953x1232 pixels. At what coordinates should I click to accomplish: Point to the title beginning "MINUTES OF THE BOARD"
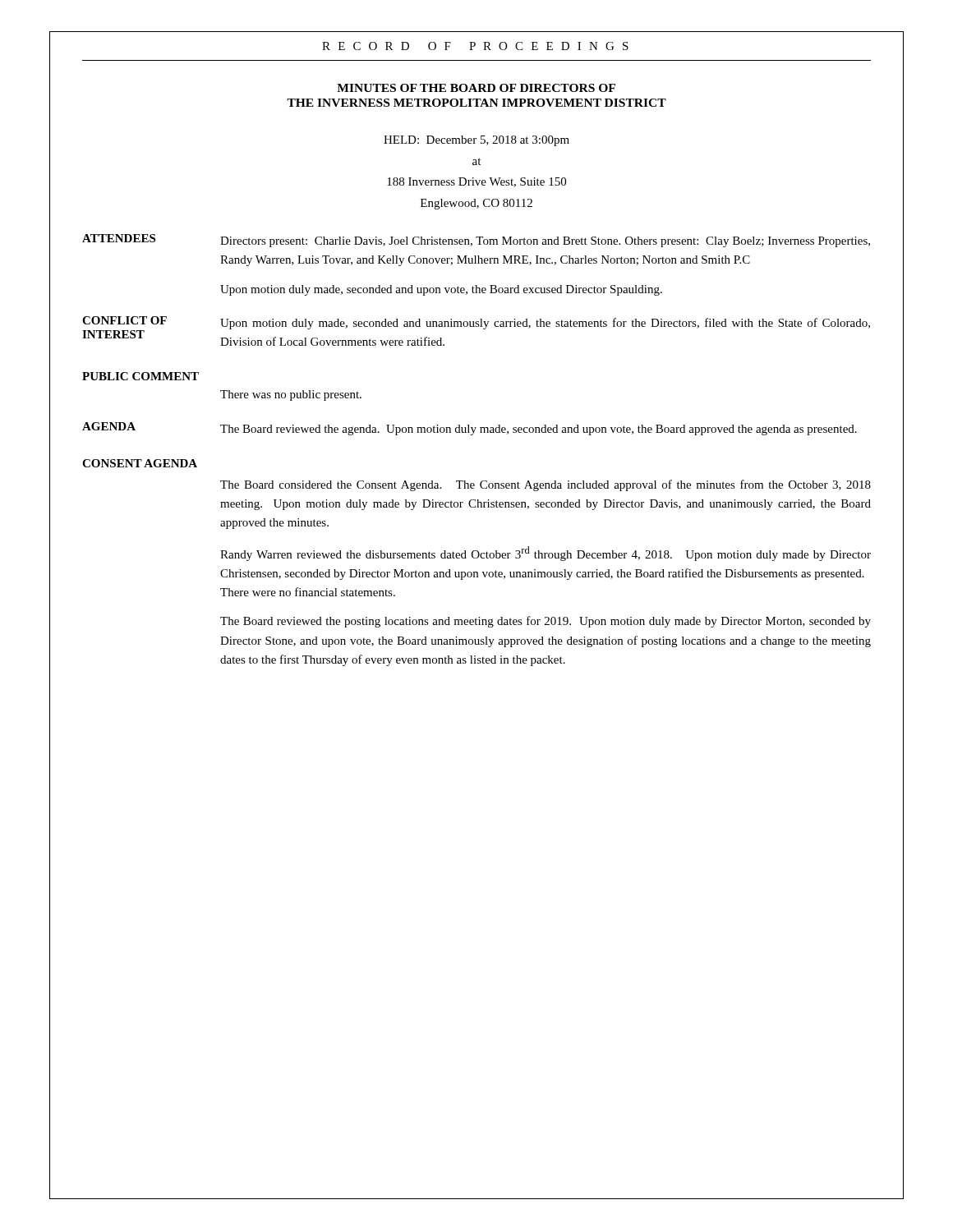pos(476,95)
